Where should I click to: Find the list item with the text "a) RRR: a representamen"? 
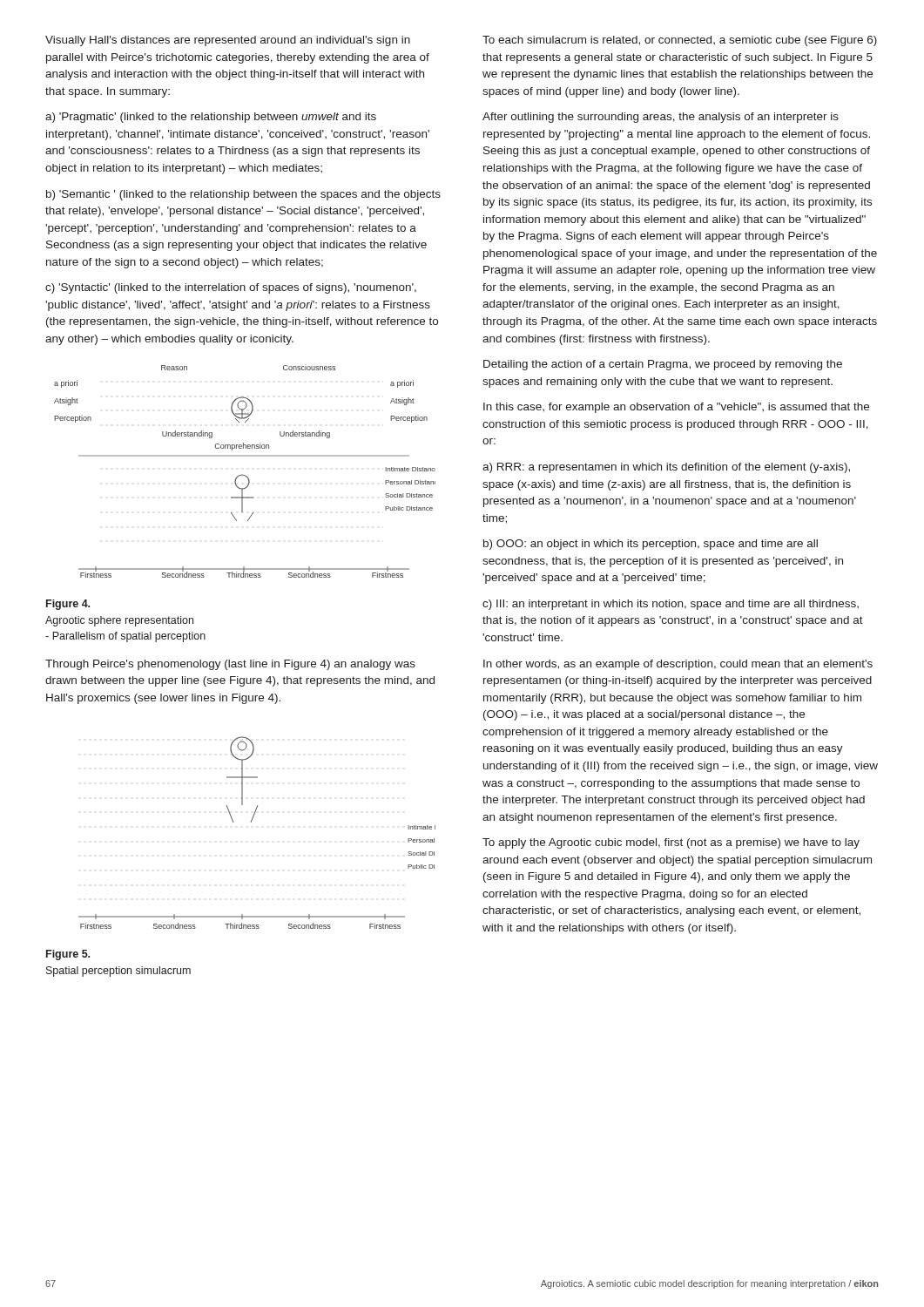point(681,492)
